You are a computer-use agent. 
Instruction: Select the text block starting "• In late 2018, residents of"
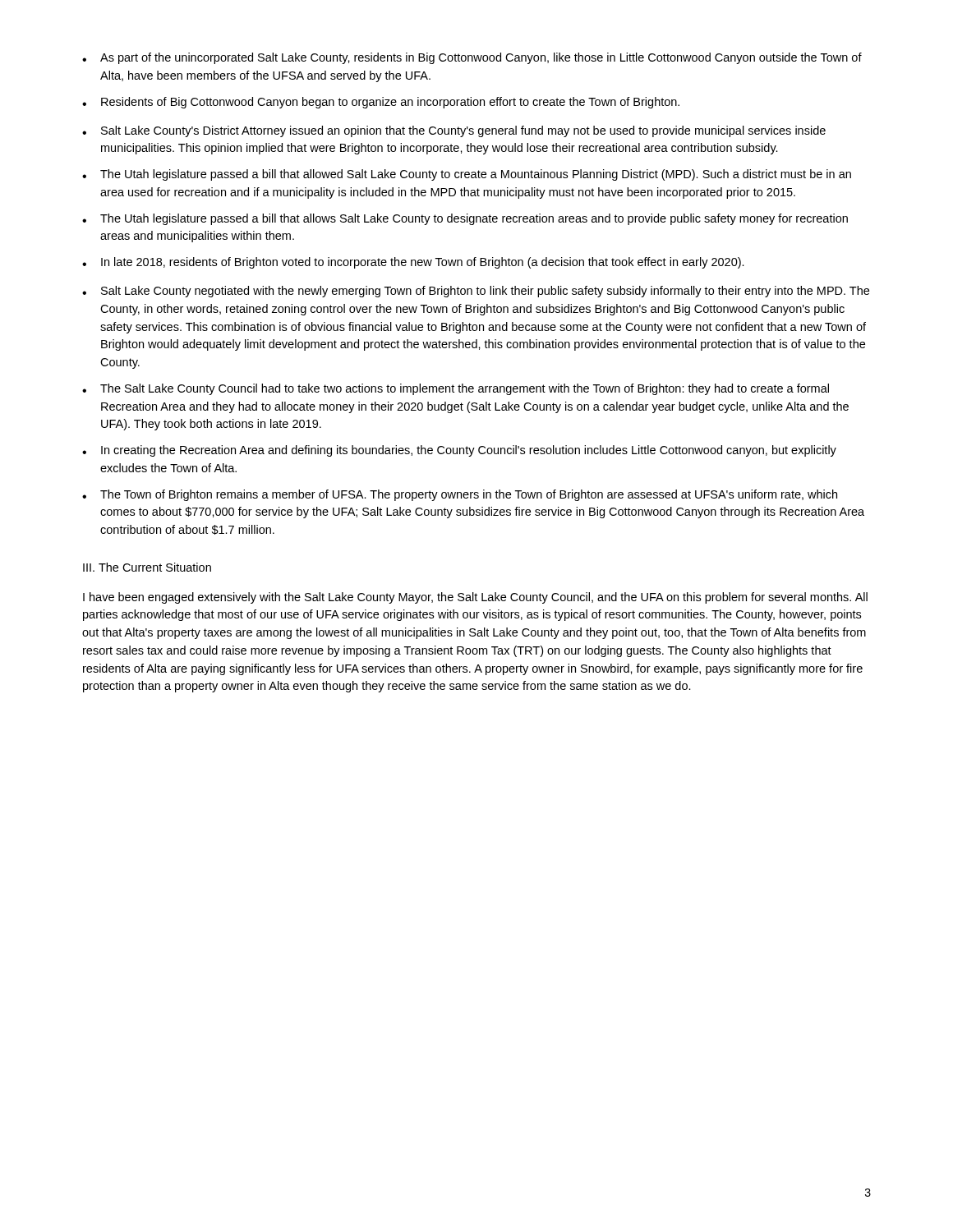tap(476, 264)
